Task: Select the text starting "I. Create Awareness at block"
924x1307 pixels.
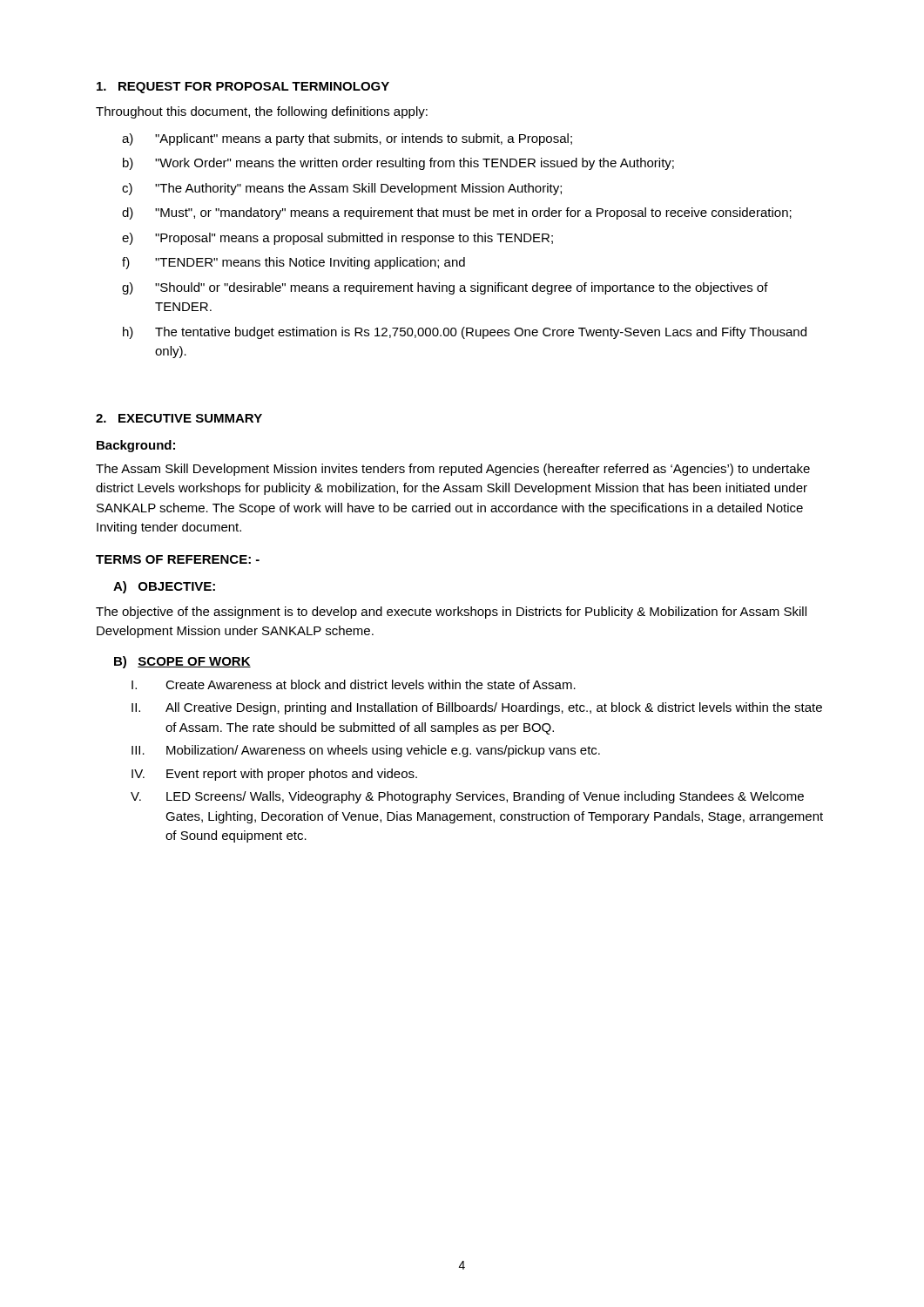Action: pyautogui.click(x=479, y=685)
